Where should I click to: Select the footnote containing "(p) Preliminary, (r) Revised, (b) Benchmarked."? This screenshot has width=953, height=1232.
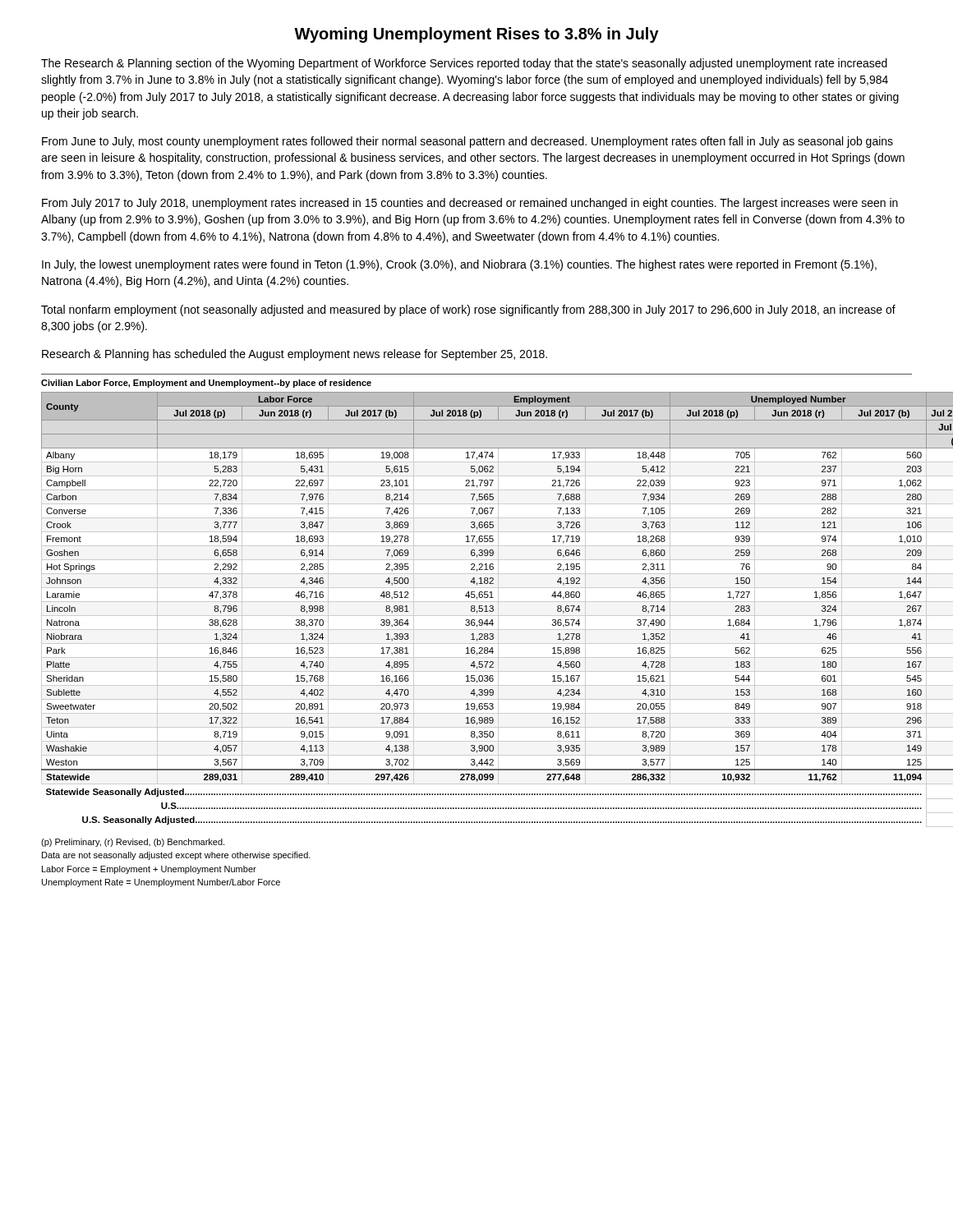pyautogui.click(x=176, y=862)
